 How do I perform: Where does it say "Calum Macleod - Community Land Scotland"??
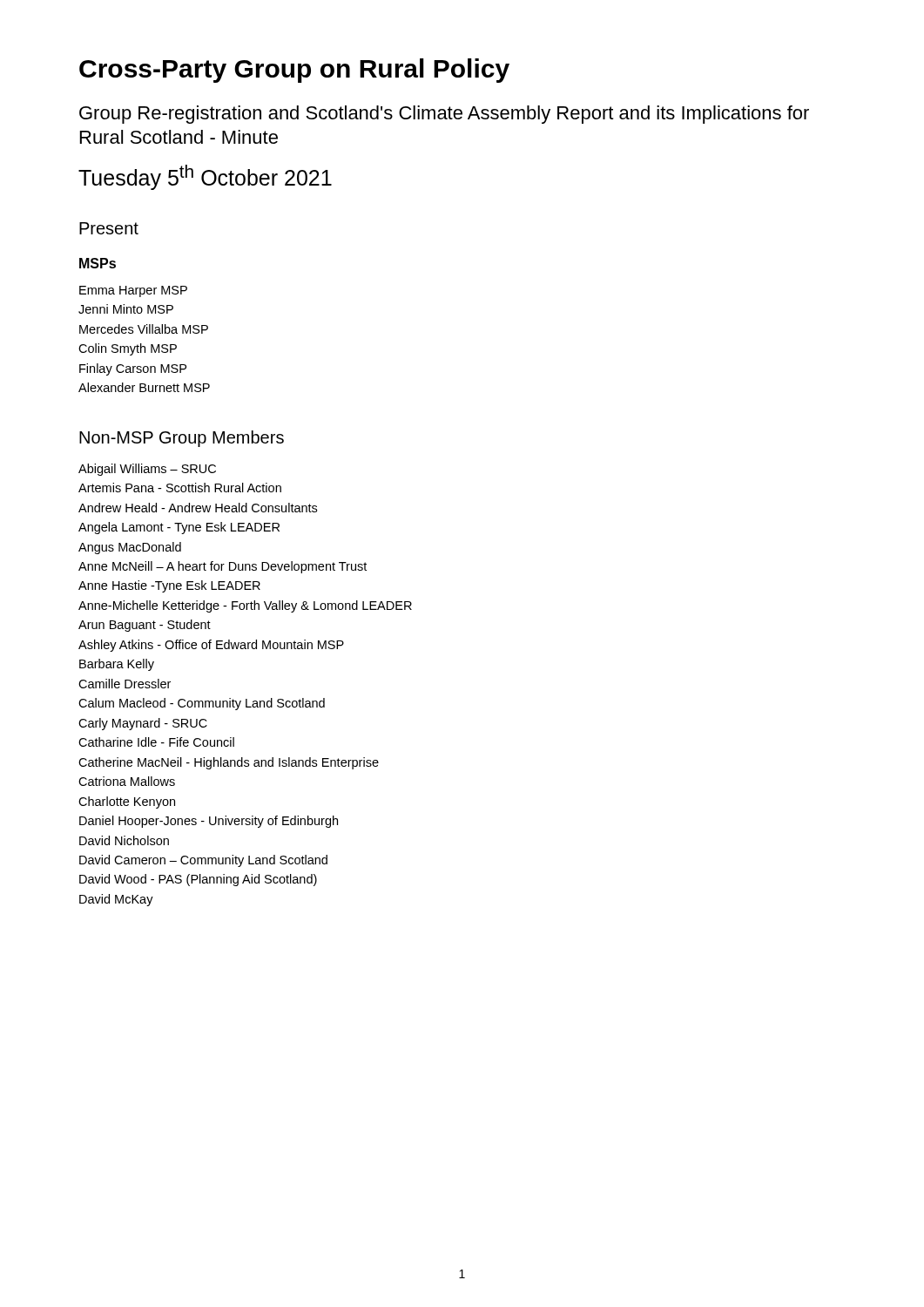(202, 703)
